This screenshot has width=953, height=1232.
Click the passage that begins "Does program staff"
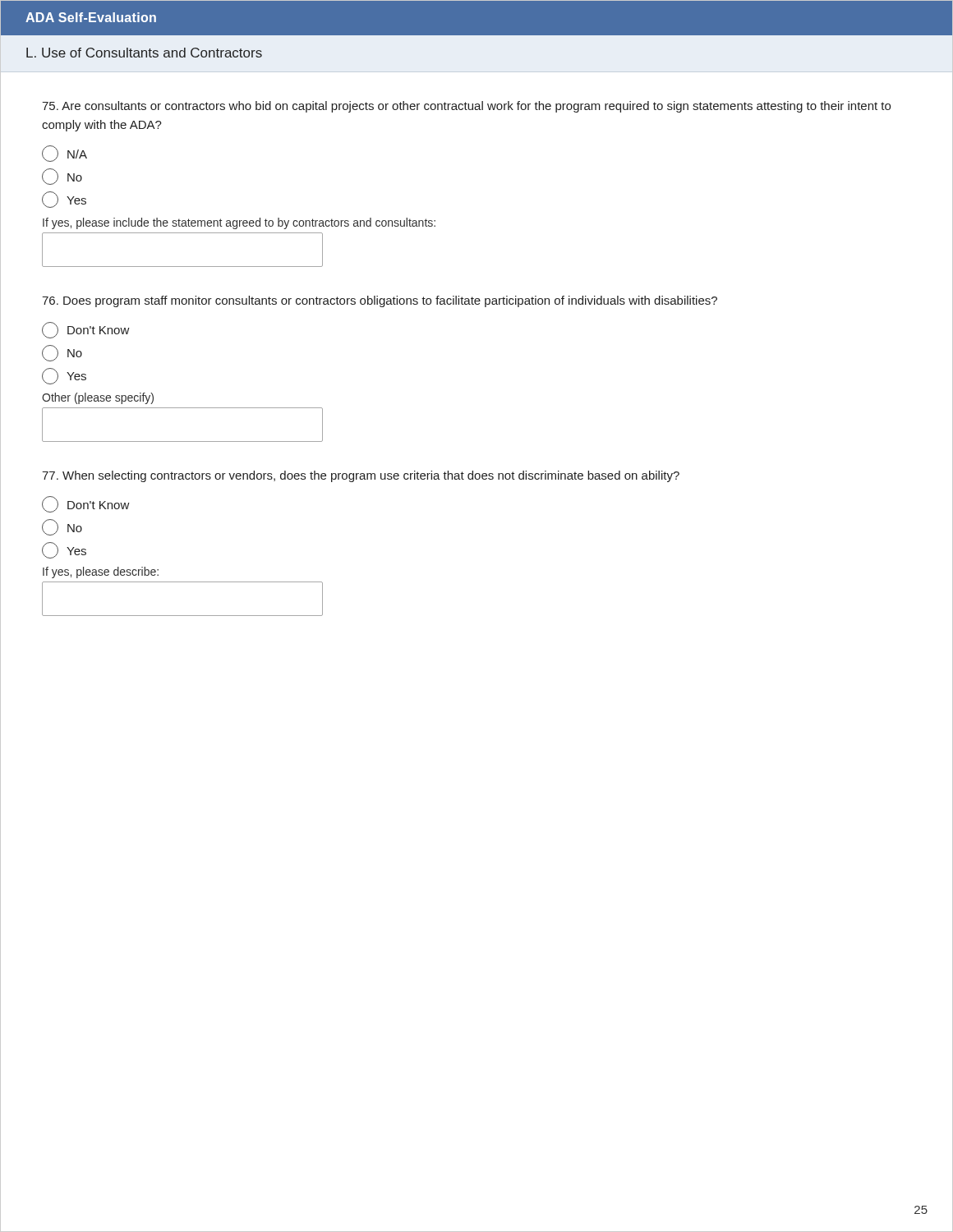[380, 300]
